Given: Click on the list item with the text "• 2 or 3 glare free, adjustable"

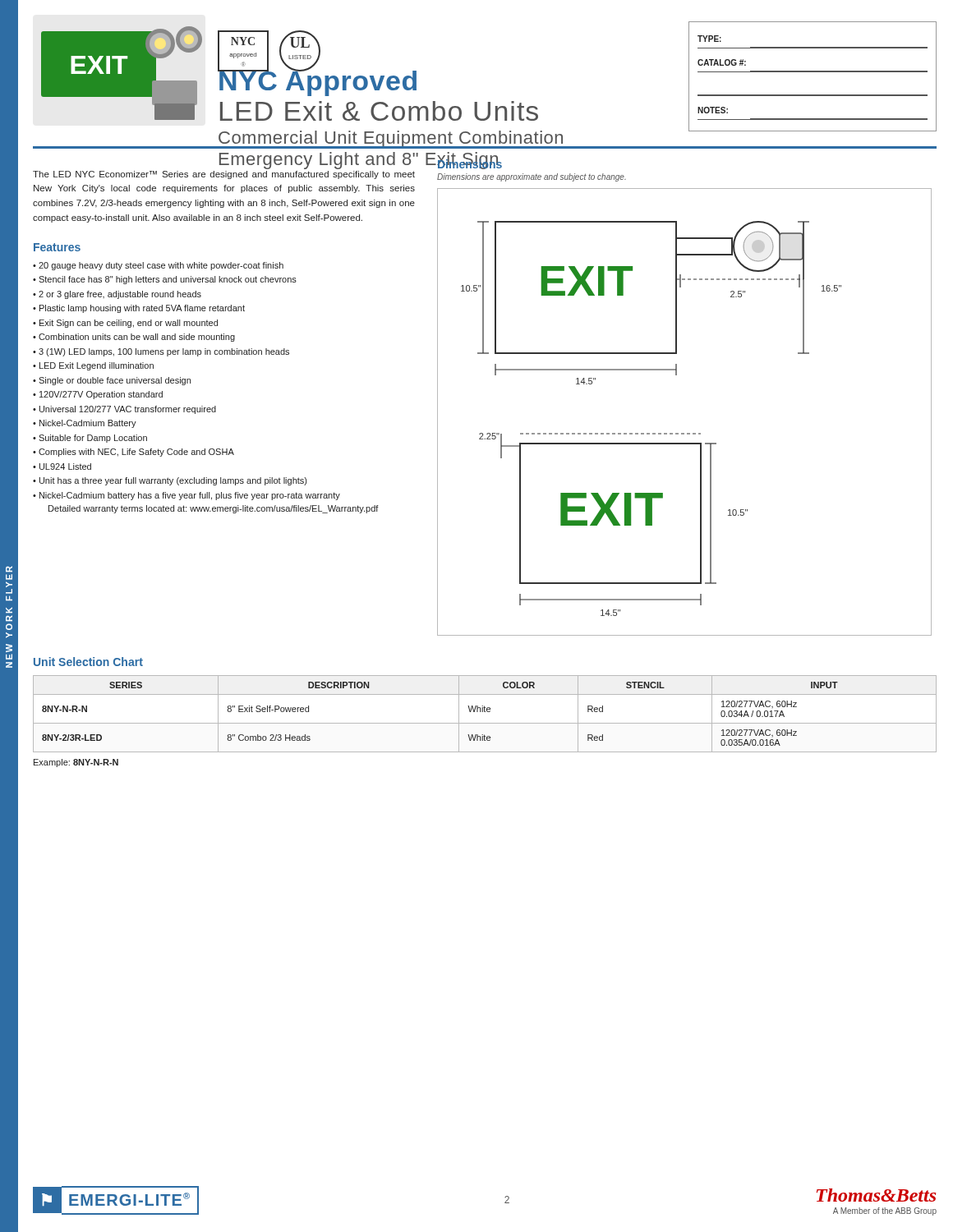Looking at the screenshot, I should tap(117, 294).
